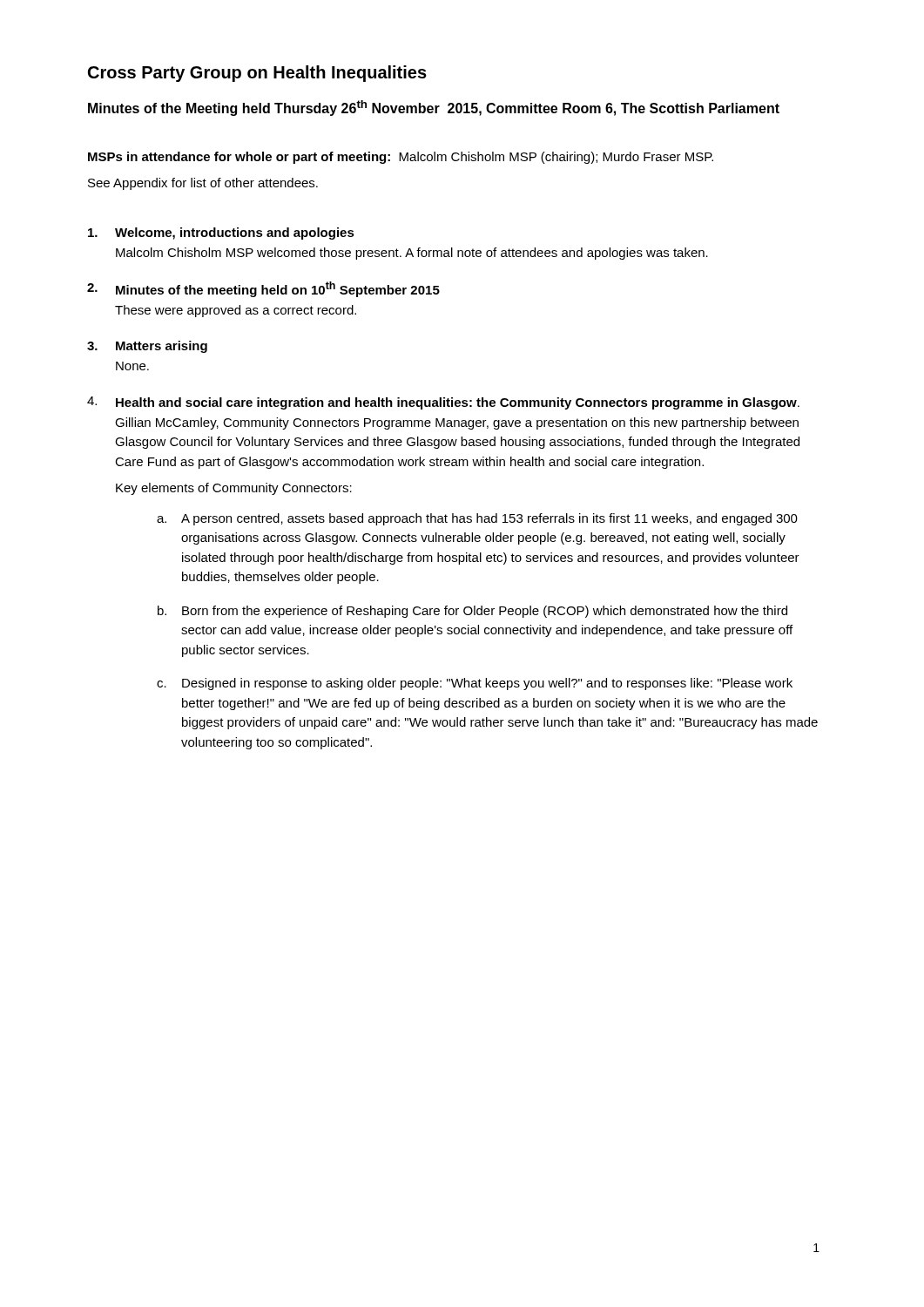Select the section header that reads "Minutes of the Meeting held Thursday 26th"
This screenshot has height=1307, width=924.
433,108
